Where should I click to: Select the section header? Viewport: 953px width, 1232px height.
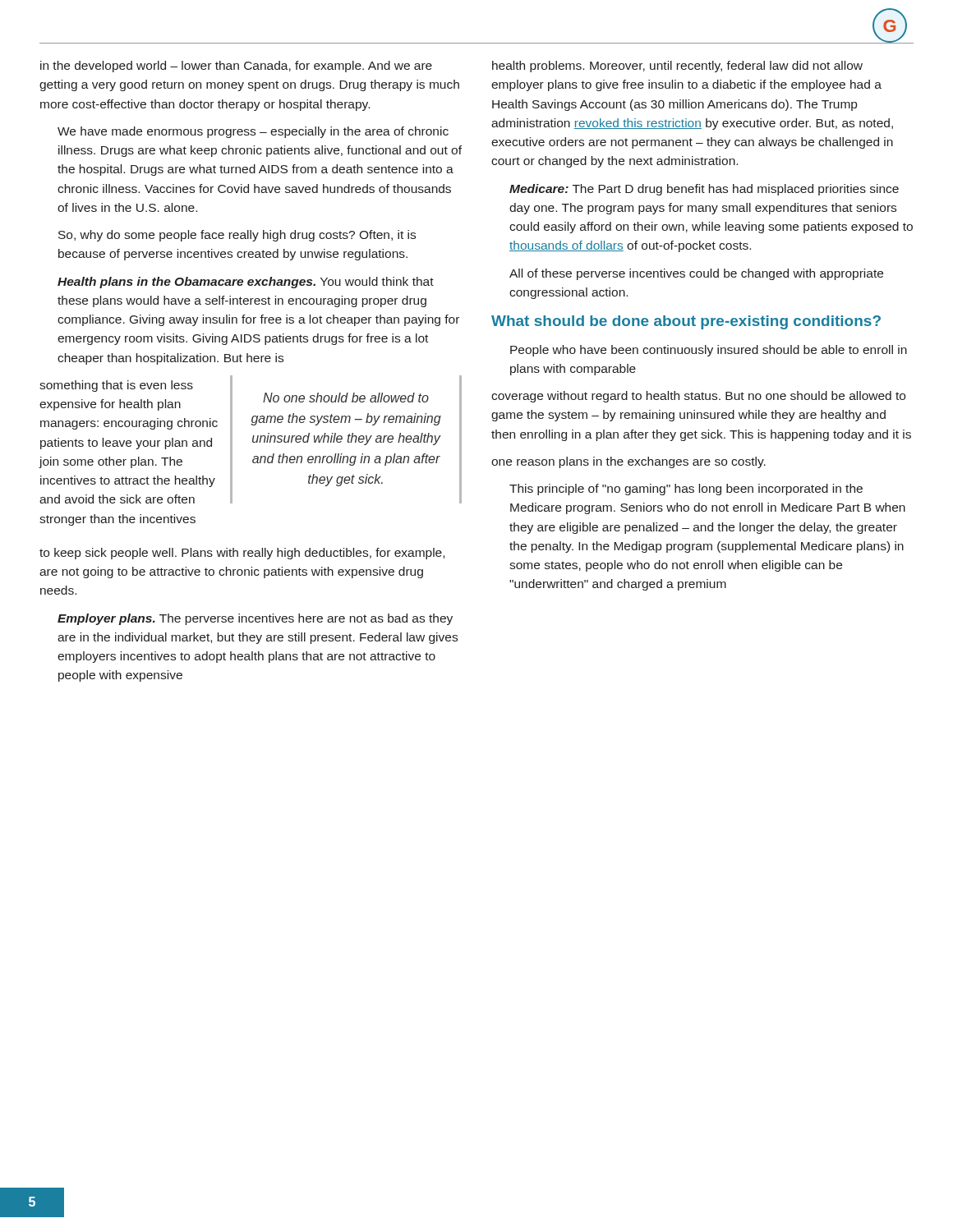(686, 321)
